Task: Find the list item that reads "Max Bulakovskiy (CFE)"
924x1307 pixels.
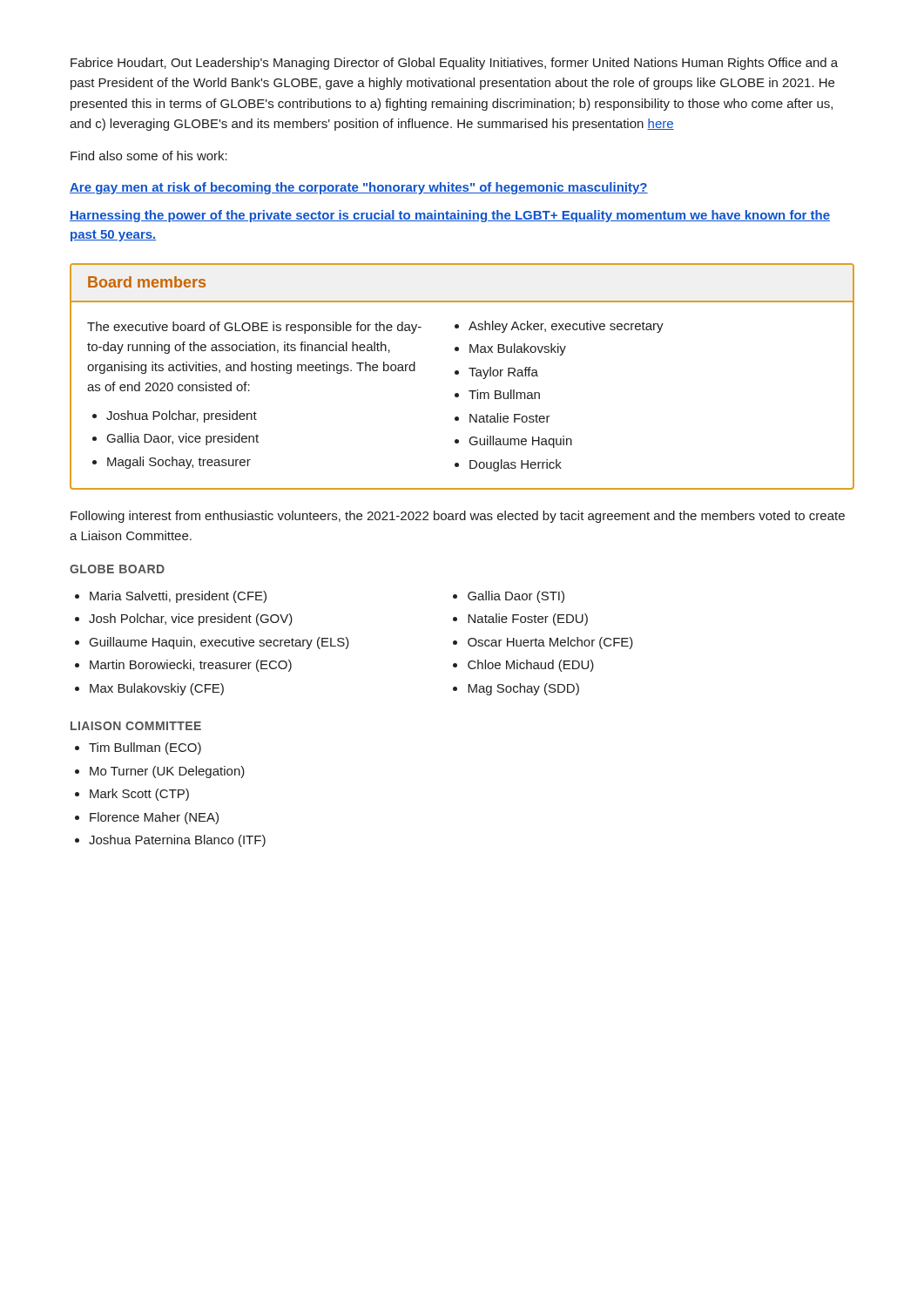Action: pos(157,687)
